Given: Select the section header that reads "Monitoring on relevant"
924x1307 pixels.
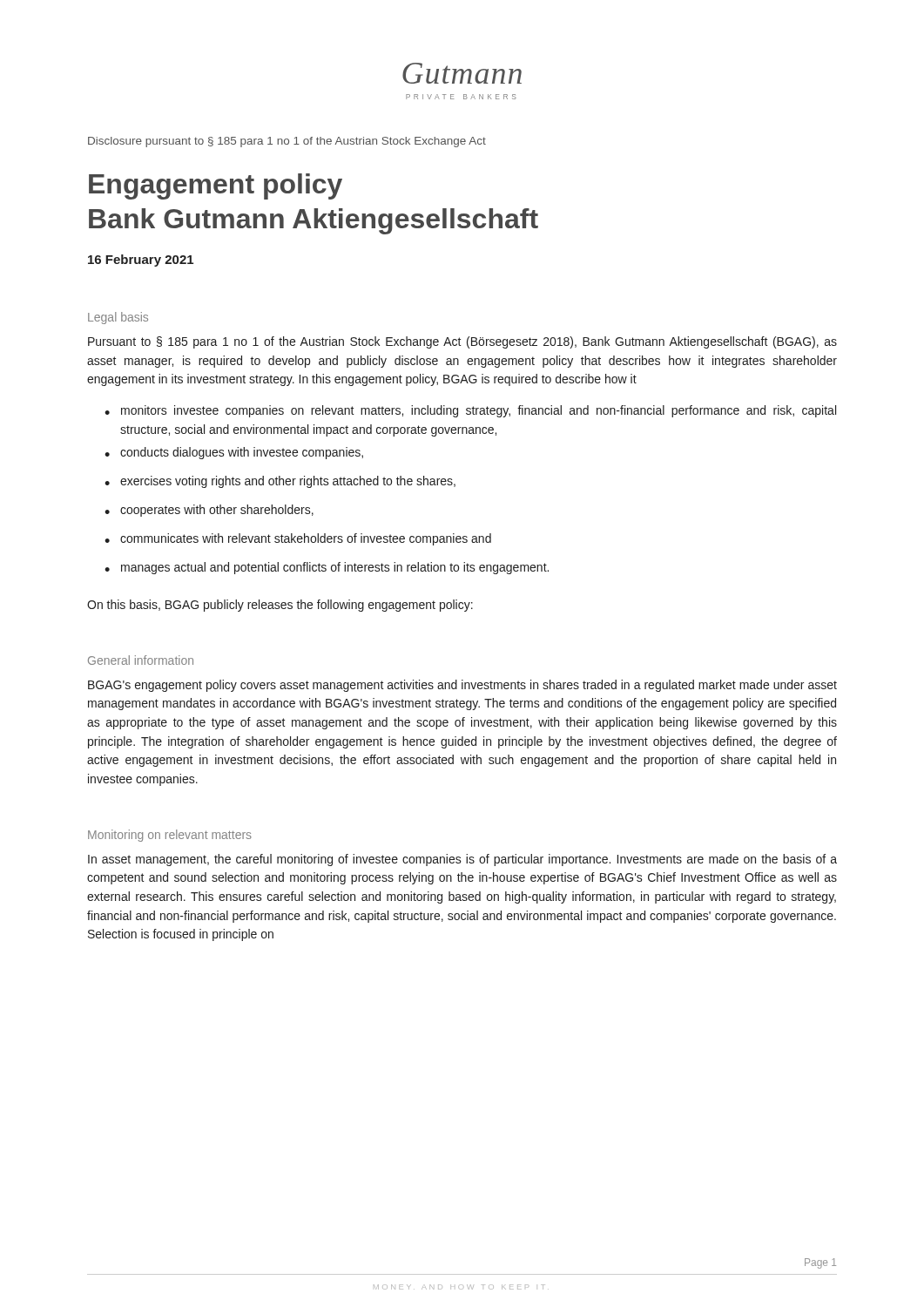Looking at the screenshot, I should [x=169, y=834].
